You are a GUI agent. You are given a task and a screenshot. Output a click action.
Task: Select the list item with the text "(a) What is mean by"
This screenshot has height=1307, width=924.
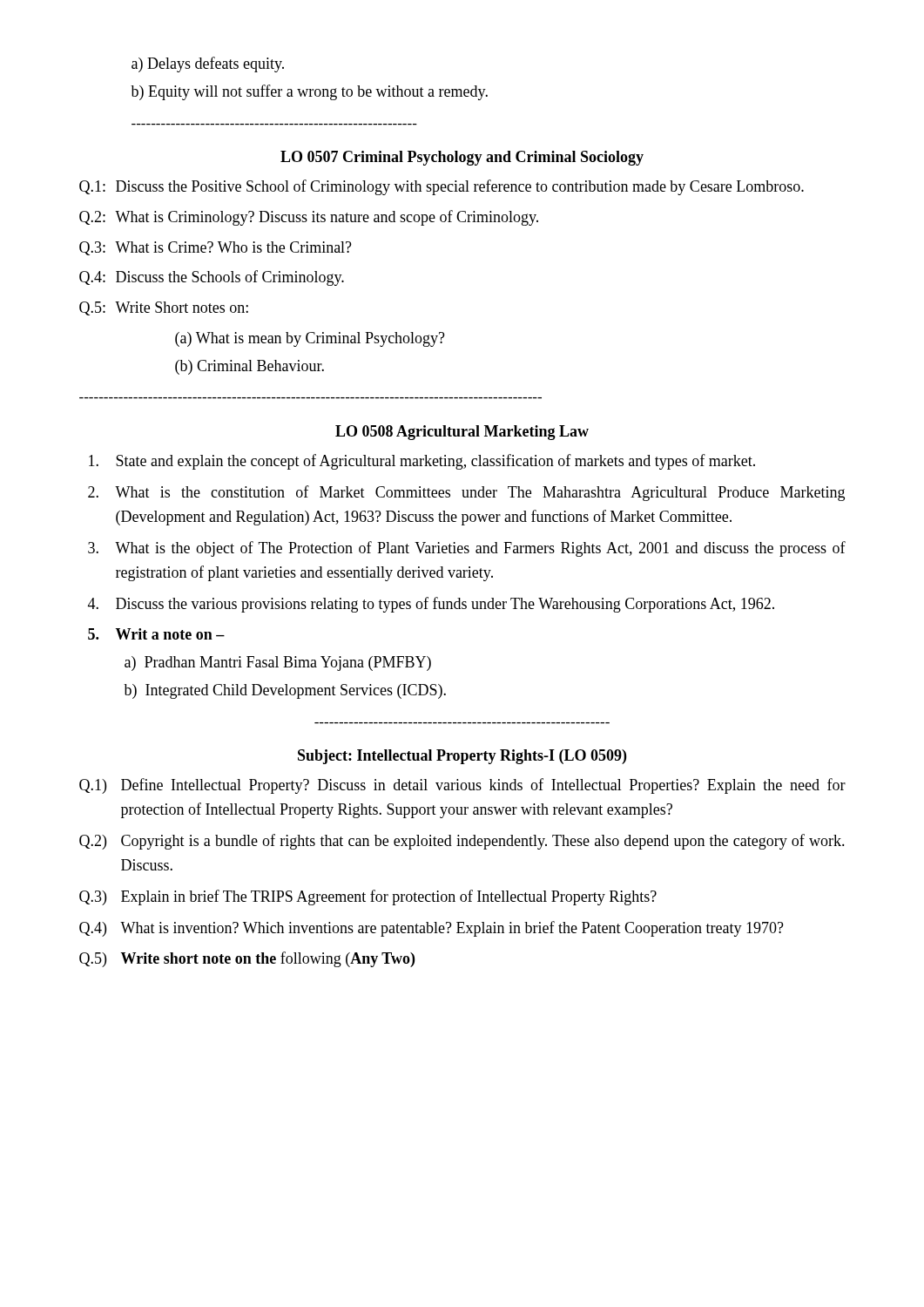click(310, 338)
